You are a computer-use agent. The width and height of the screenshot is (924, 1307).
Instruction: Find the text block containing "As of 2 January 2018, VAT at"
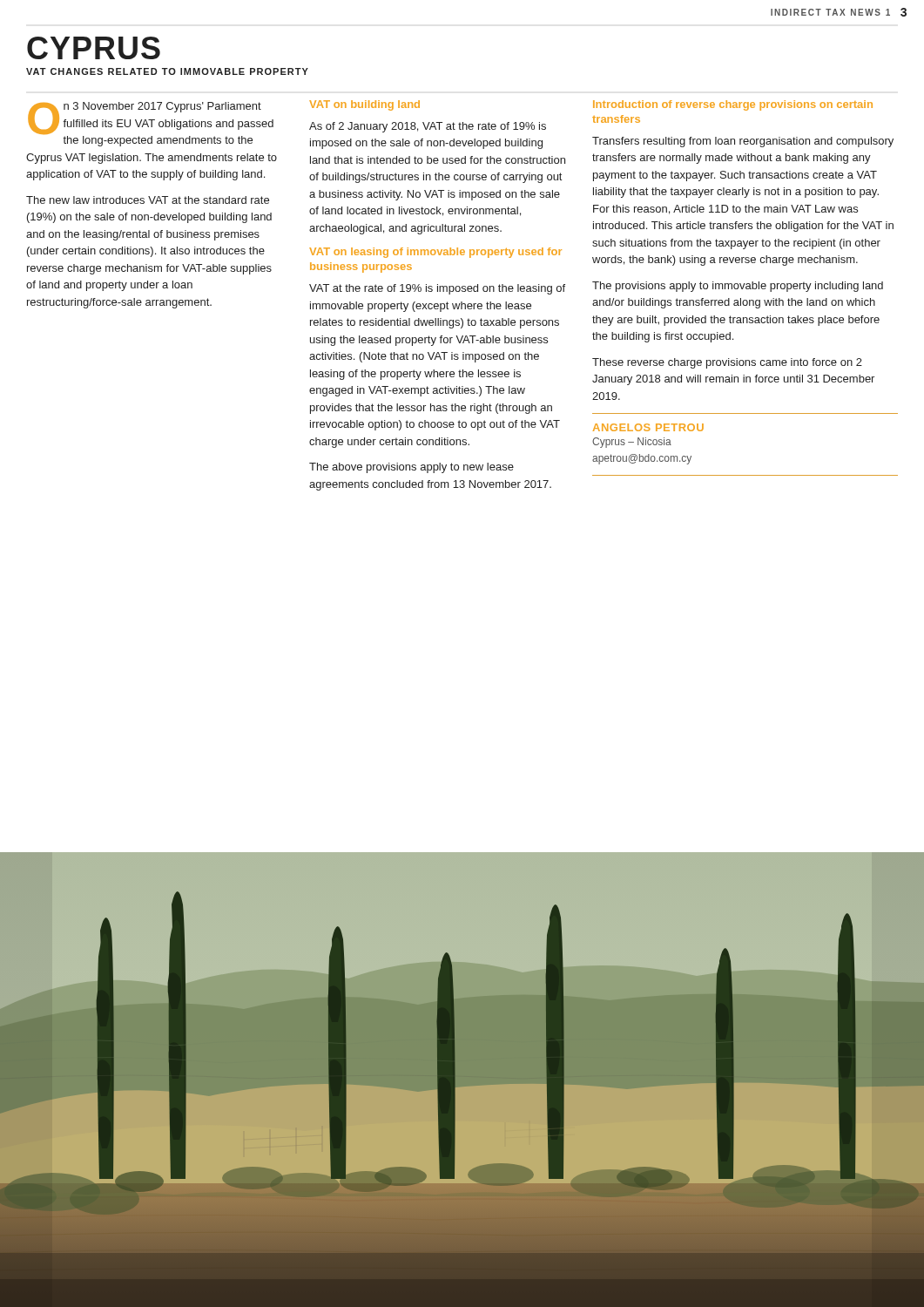coord(438,177)
